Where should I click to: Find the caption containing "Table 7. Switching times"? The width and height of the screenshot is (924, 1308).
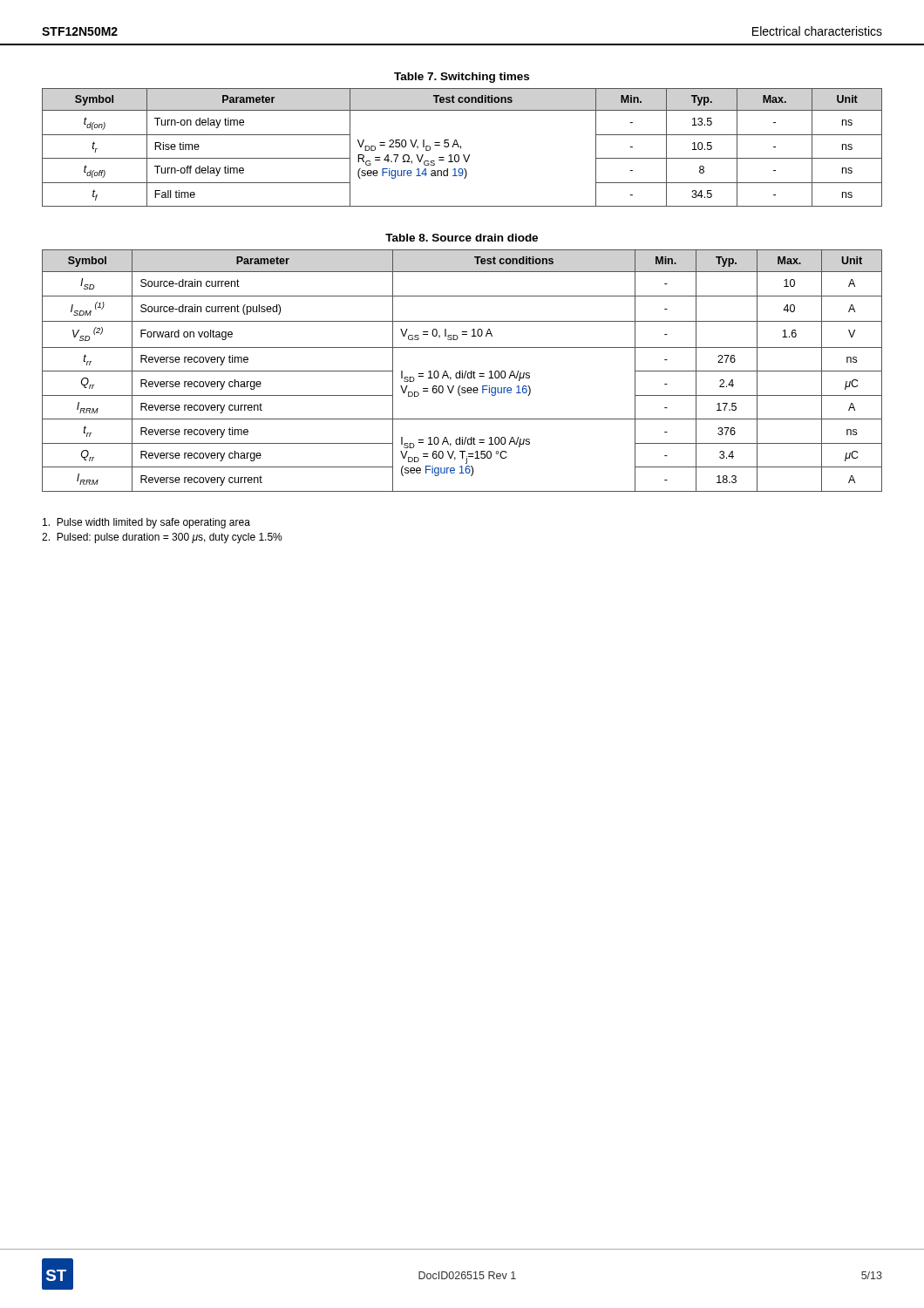[462, 76]
